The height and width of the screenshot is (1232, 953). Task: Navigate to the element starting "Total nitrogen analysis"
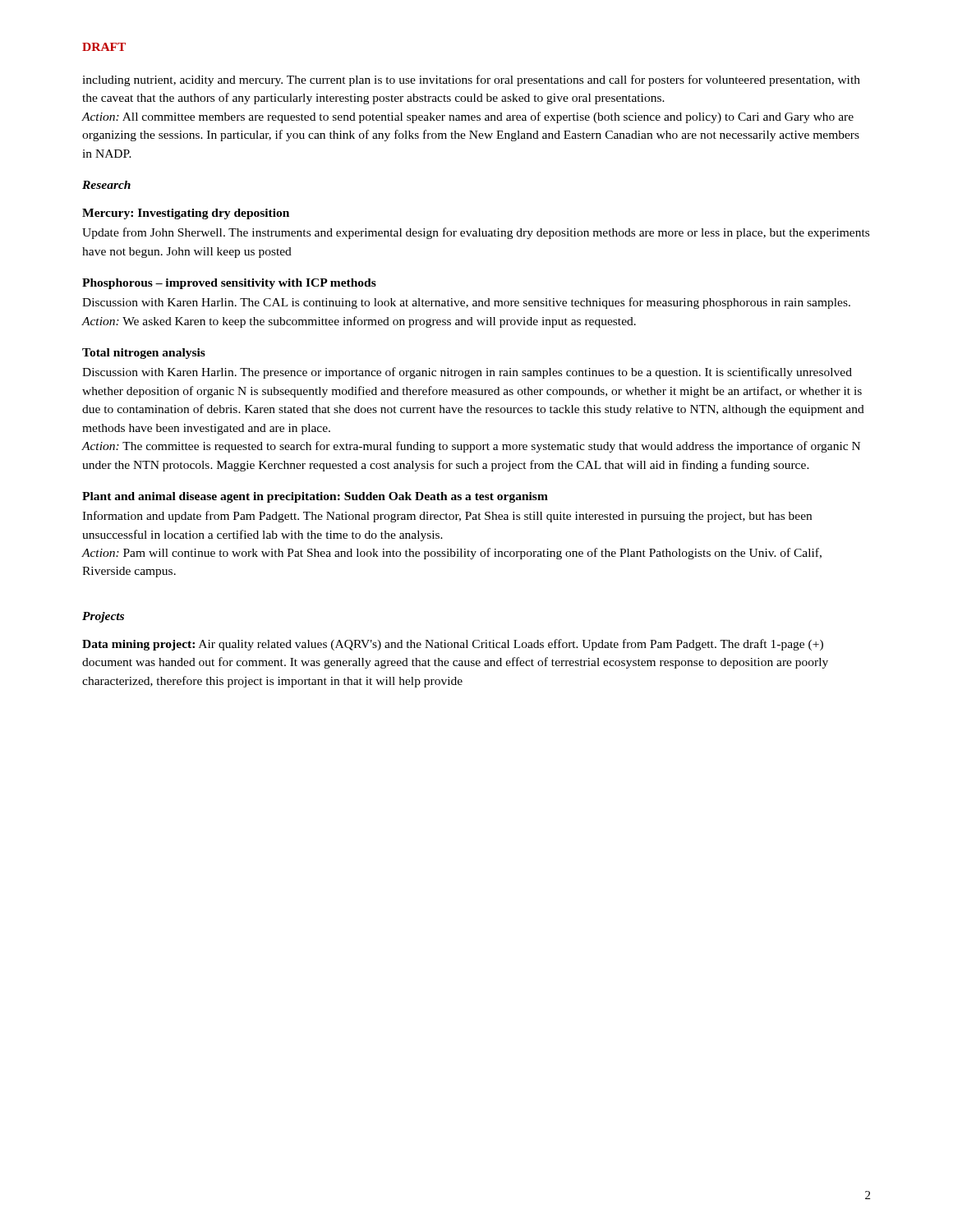coord(144,352)
